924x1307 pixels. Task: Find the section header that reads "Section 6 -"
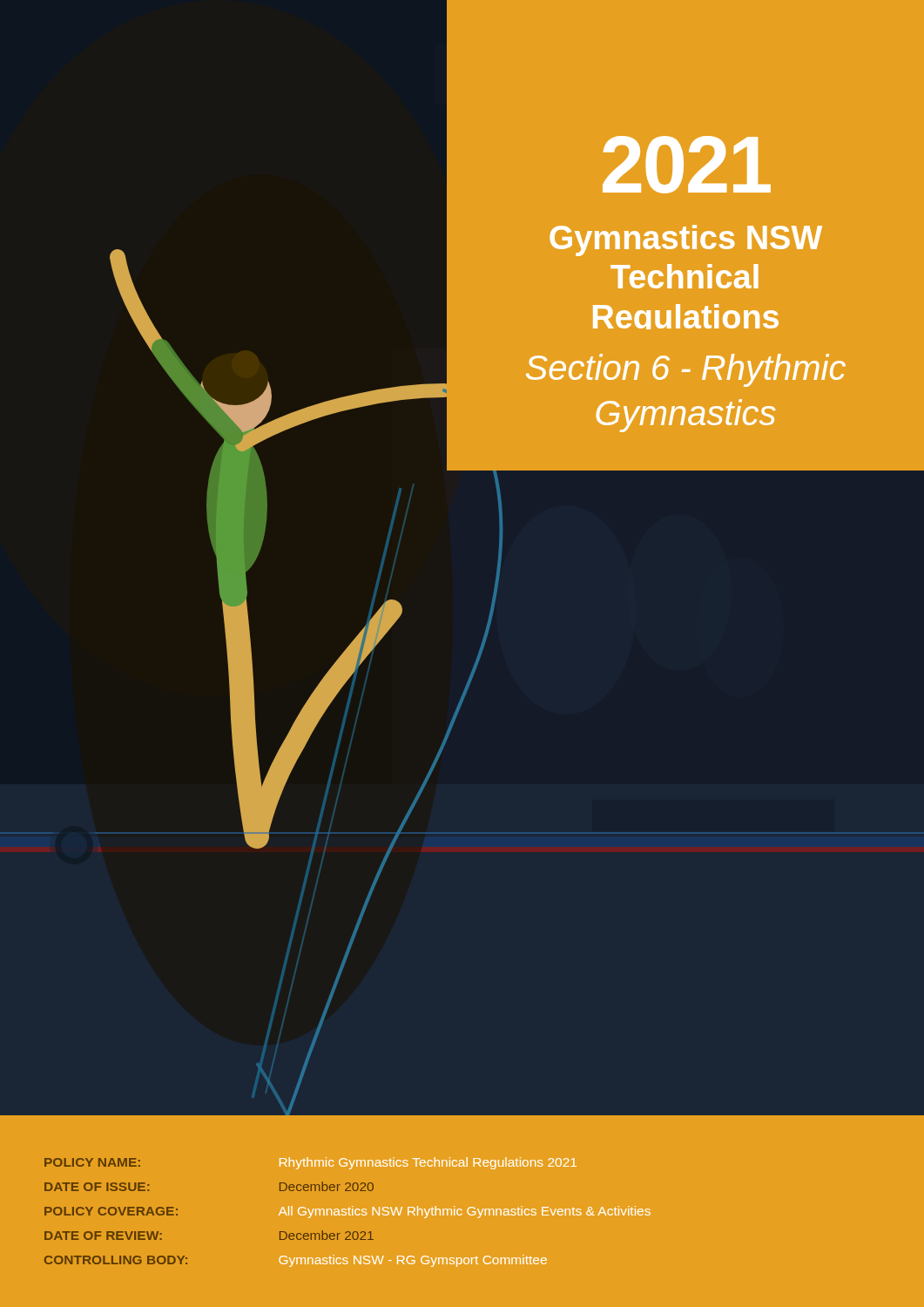[x=685, y=390]
